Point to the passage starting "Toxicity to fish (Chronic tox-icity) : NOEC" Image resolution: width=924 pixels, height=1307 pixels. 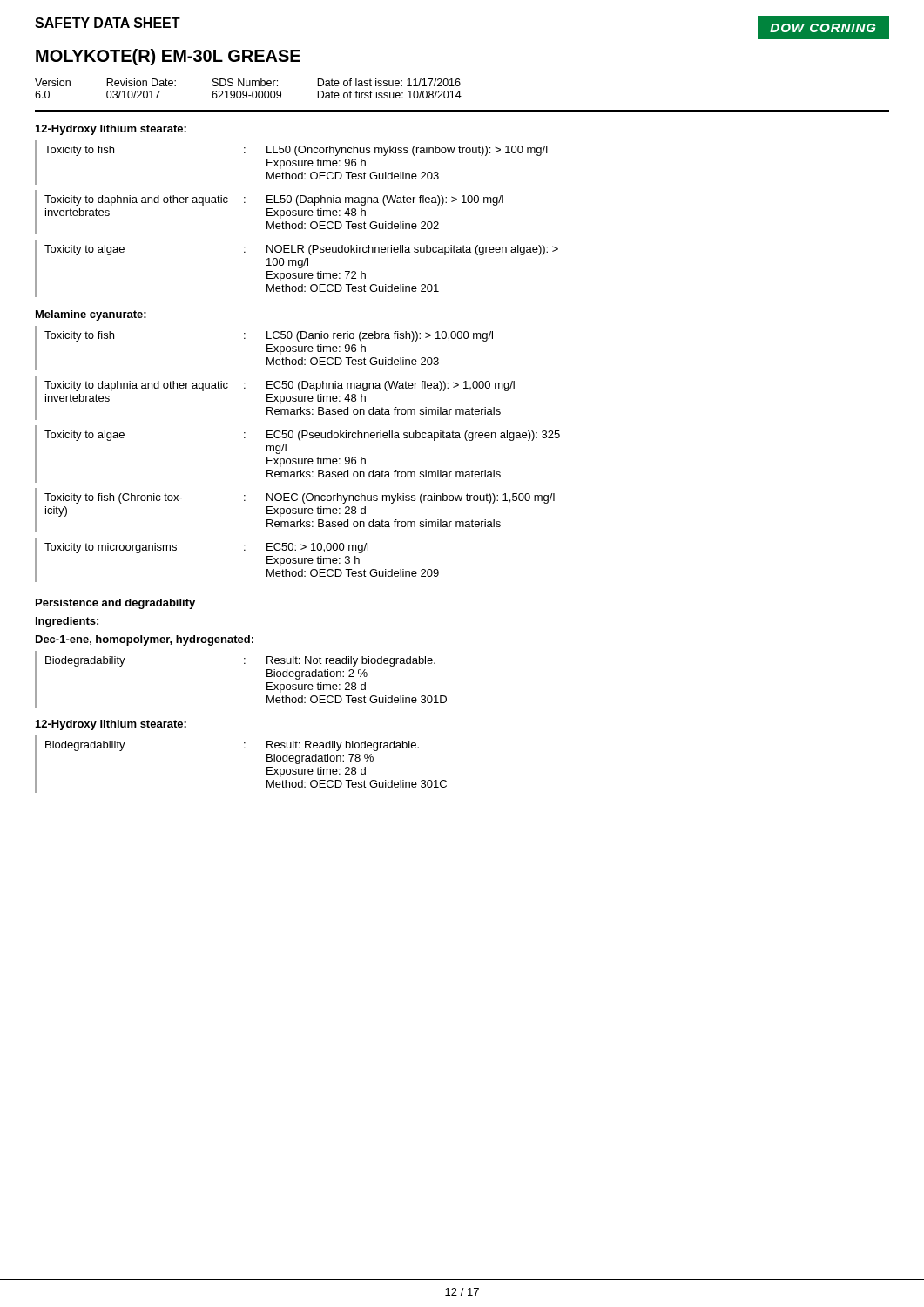pyautogui.click(x=463, y=510)
